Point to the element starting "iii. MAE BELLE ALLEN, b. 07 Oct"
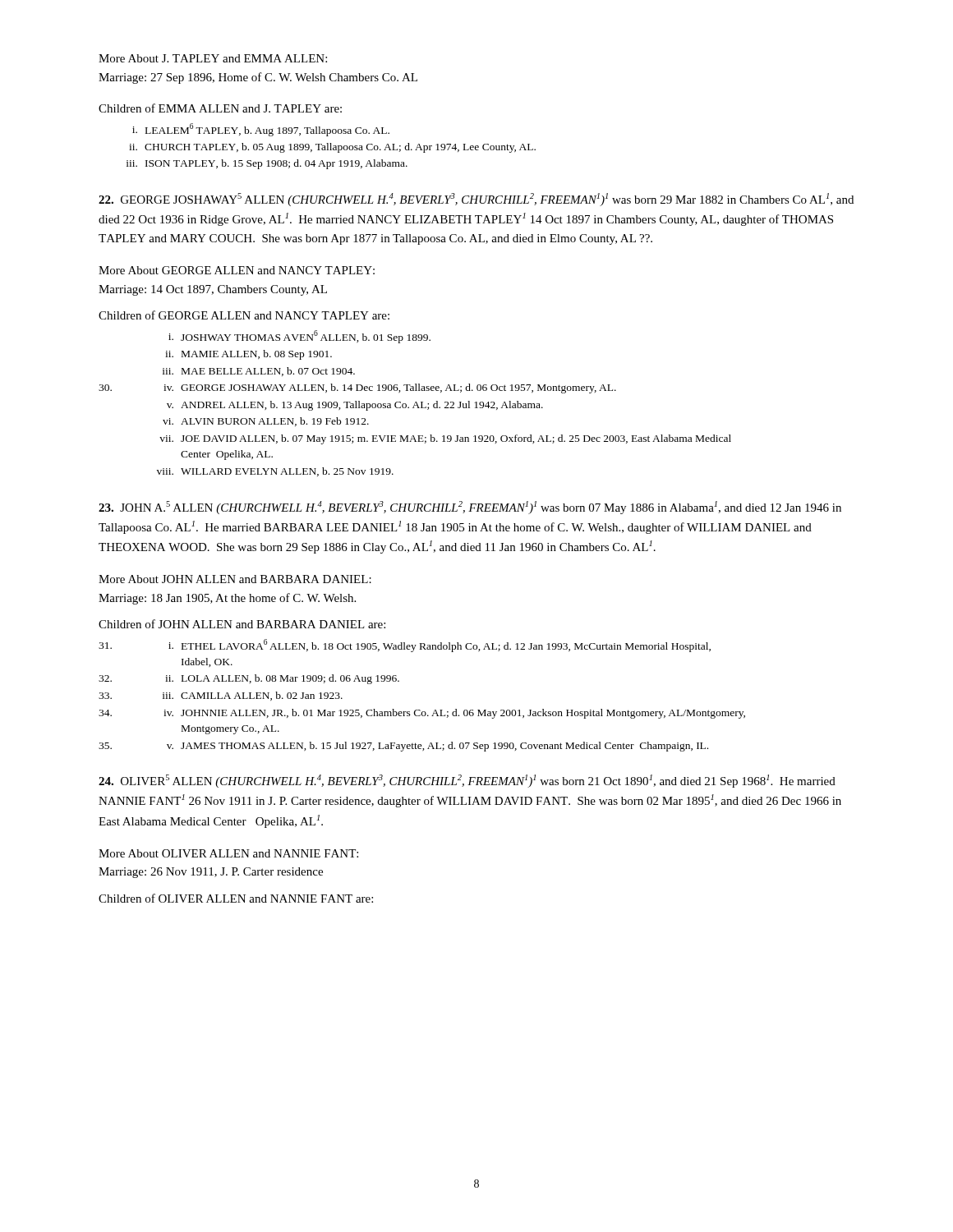The image size is (953, 1232). pos(259,372)
